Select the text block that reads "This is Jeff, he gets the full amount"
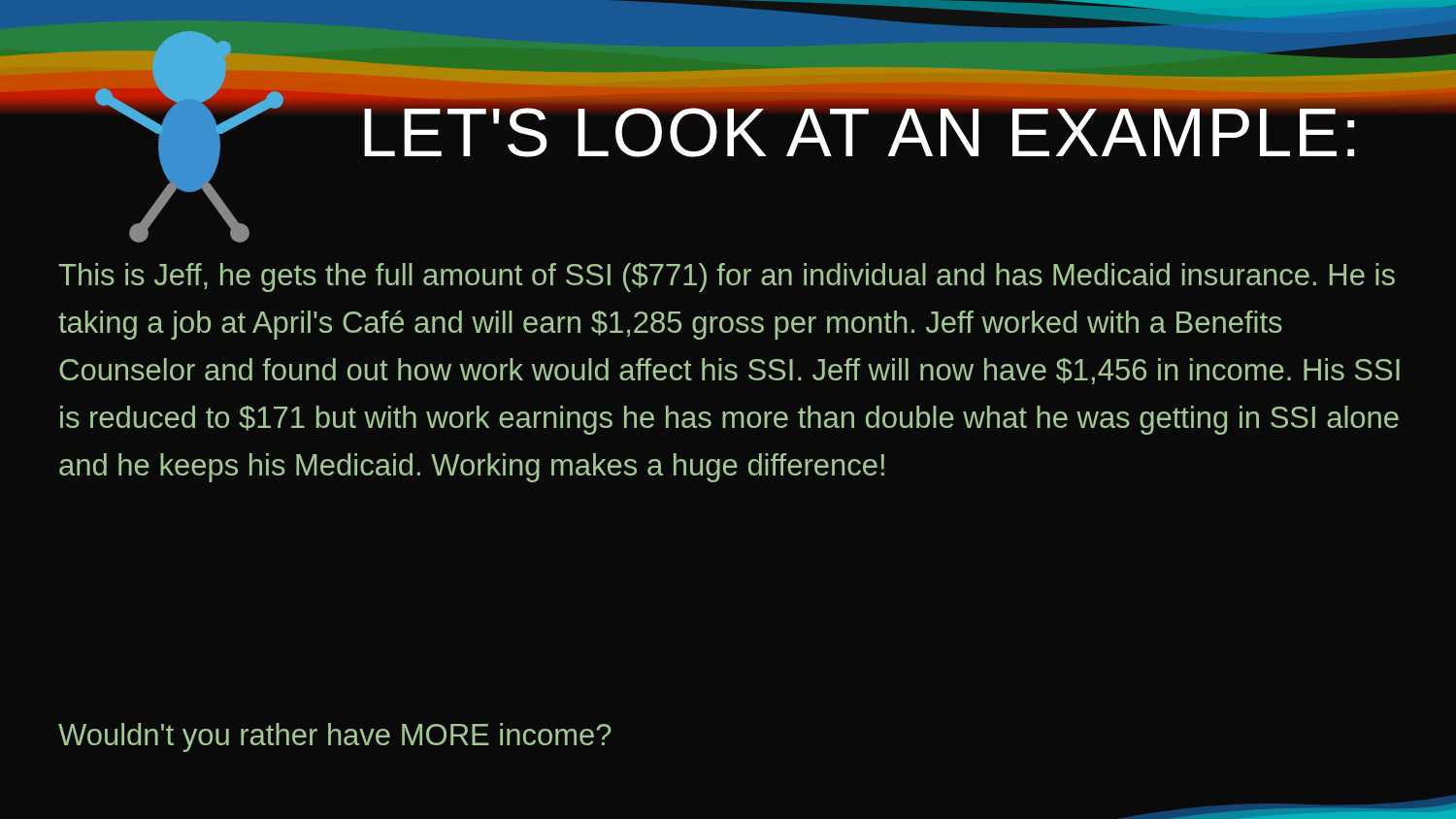1456x819 pixels. click(x=730, y=370)
